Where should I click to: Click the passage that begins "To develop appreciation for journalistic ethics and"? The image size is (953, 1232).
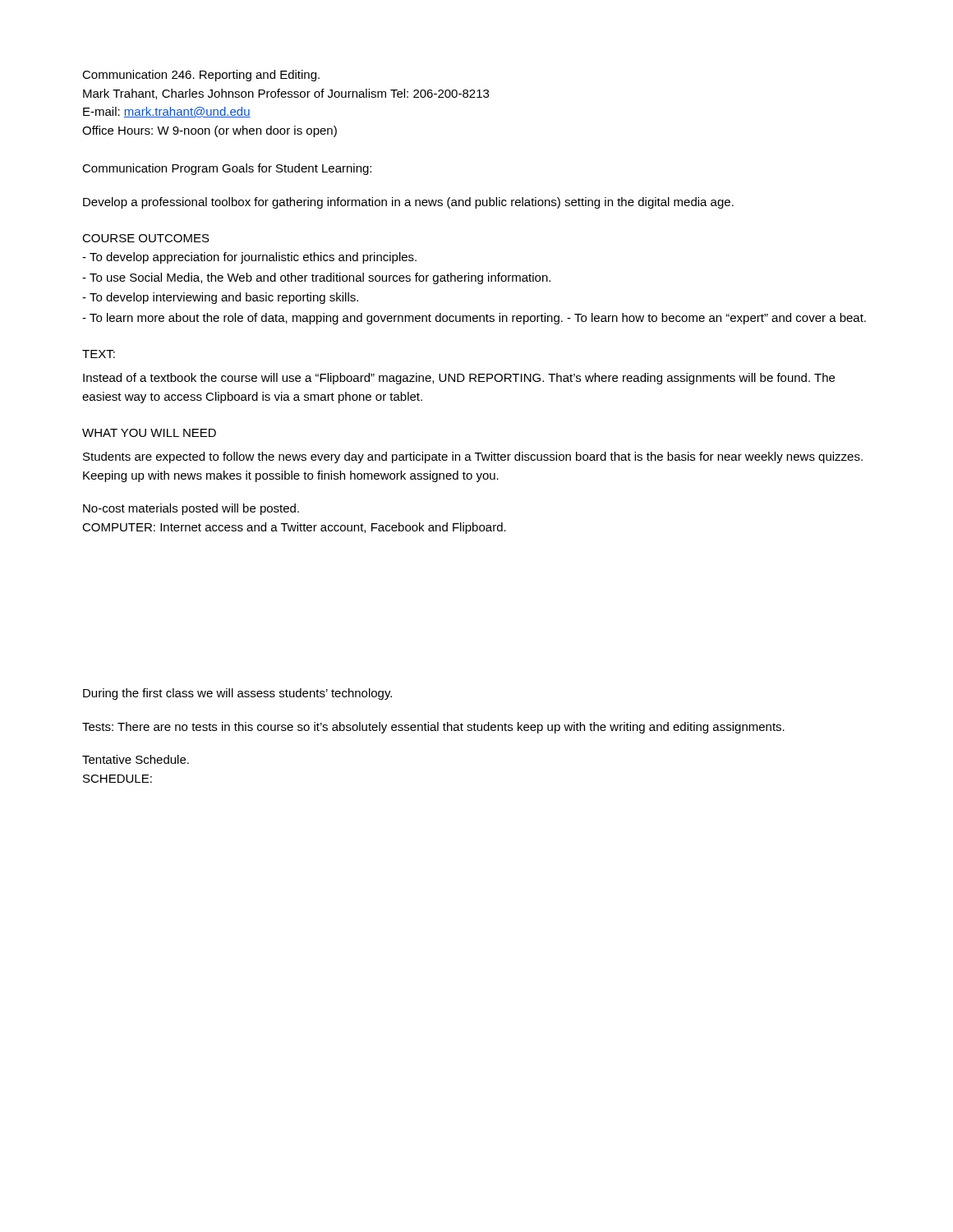tap(250, 257)
